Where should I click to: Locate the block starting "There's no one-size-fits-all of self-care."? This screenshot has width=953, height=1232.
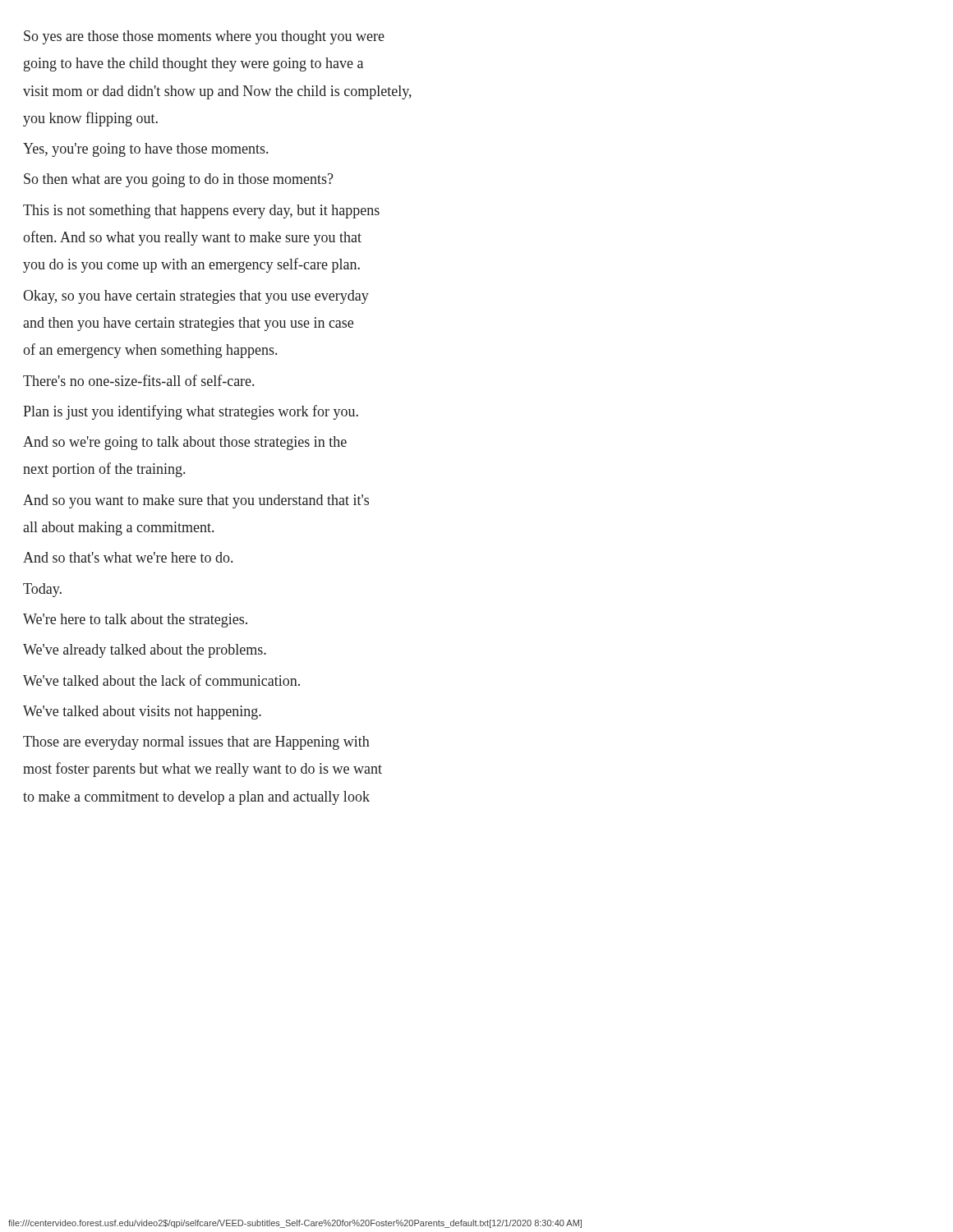coord(138,380)
